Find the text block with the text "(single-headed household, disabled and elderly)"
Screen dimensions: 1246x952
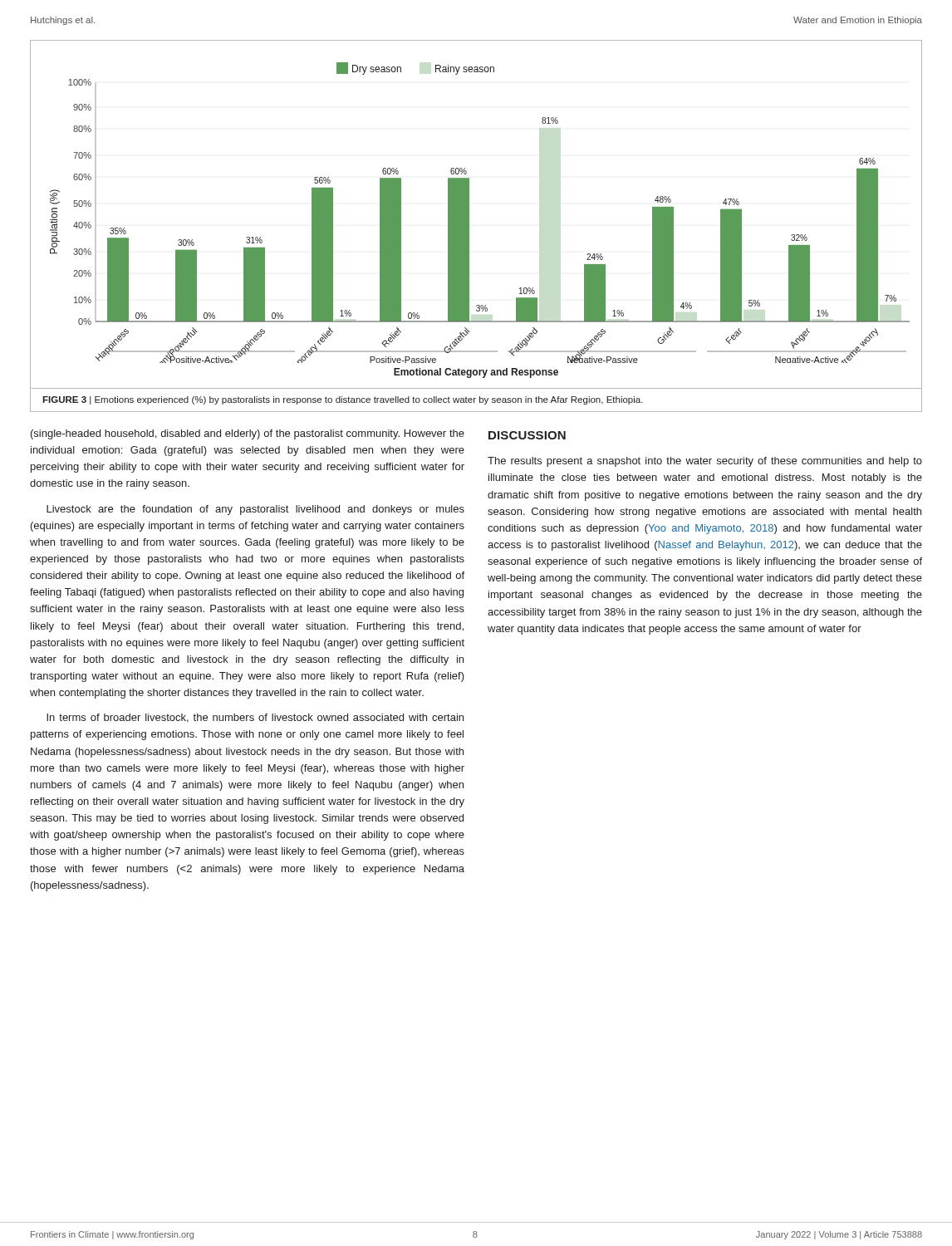(247, 659)
